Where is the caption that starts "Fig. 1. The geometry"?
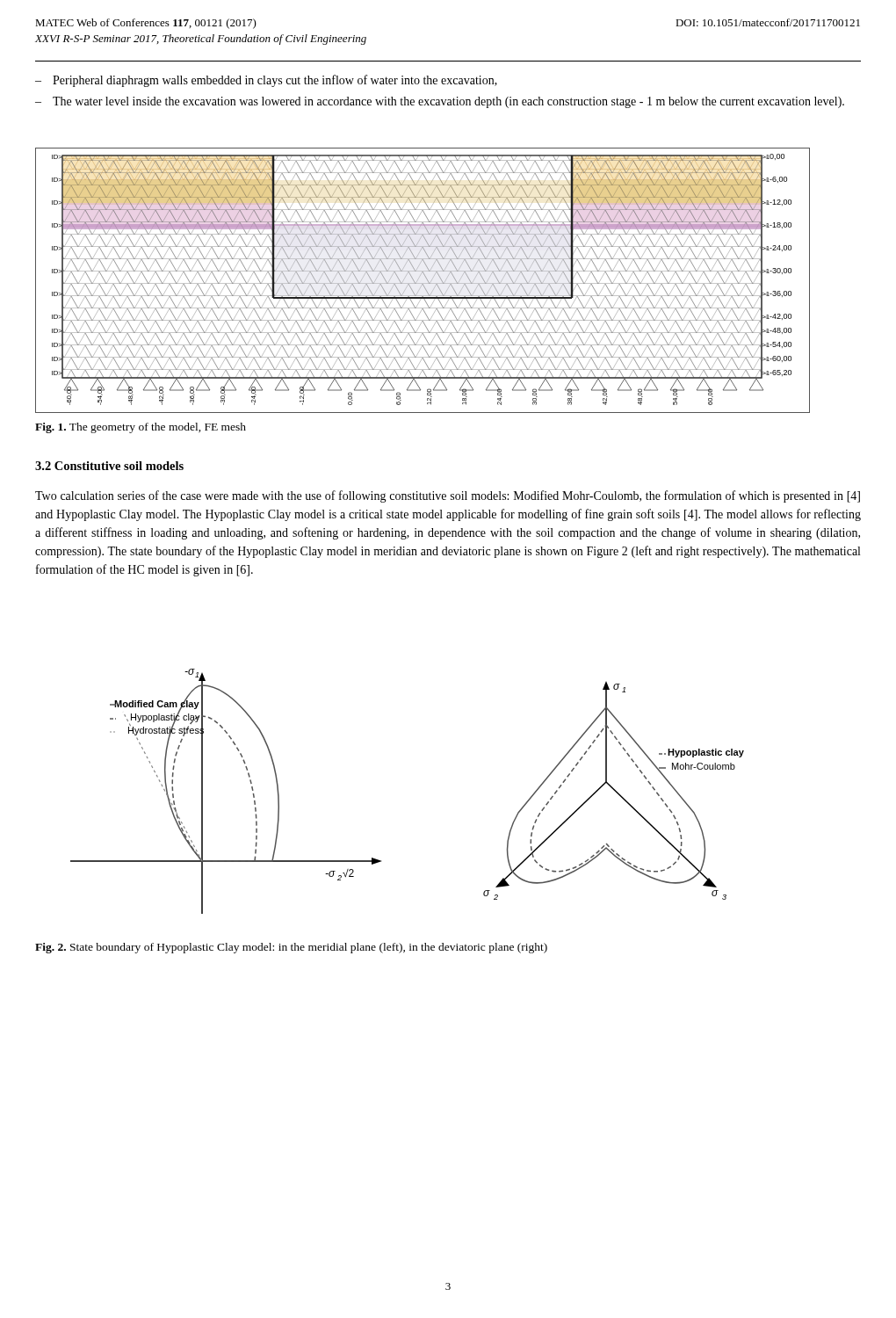 tap(141, 427)
